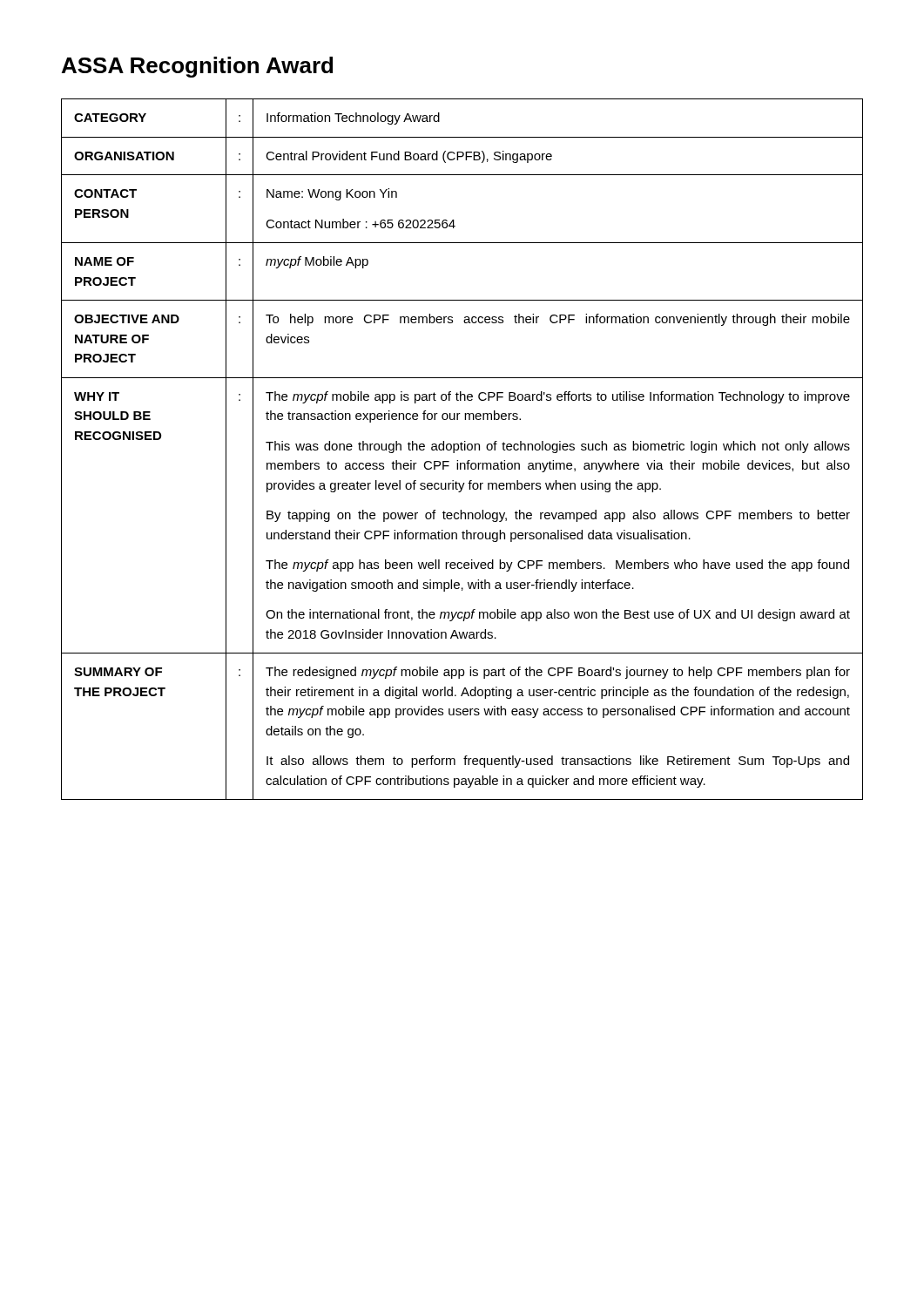Locate the table

(x=462, y=449)
